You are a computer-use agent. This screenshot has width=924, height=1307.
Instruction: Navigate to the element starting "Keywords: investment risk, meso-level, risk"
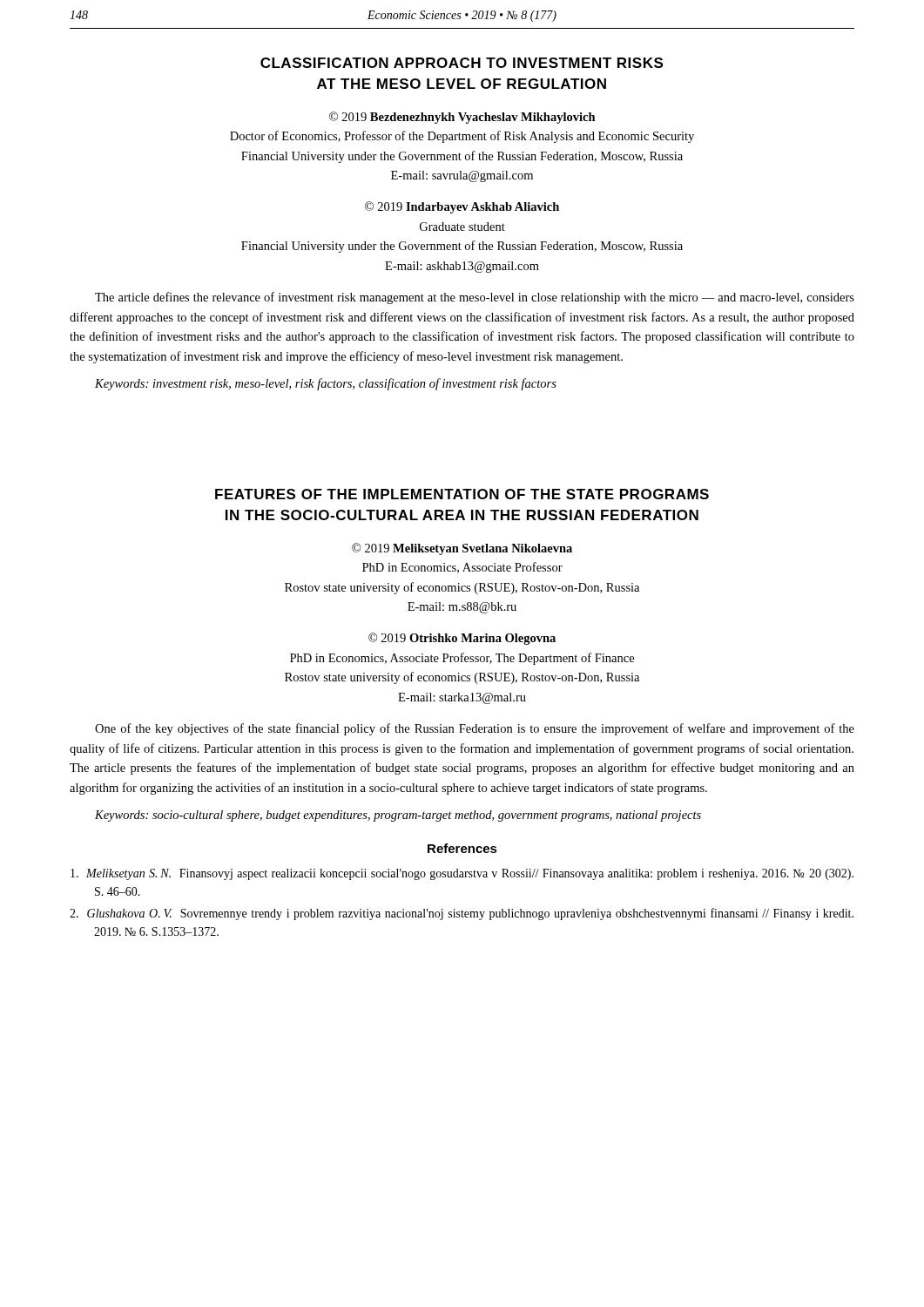326,384
